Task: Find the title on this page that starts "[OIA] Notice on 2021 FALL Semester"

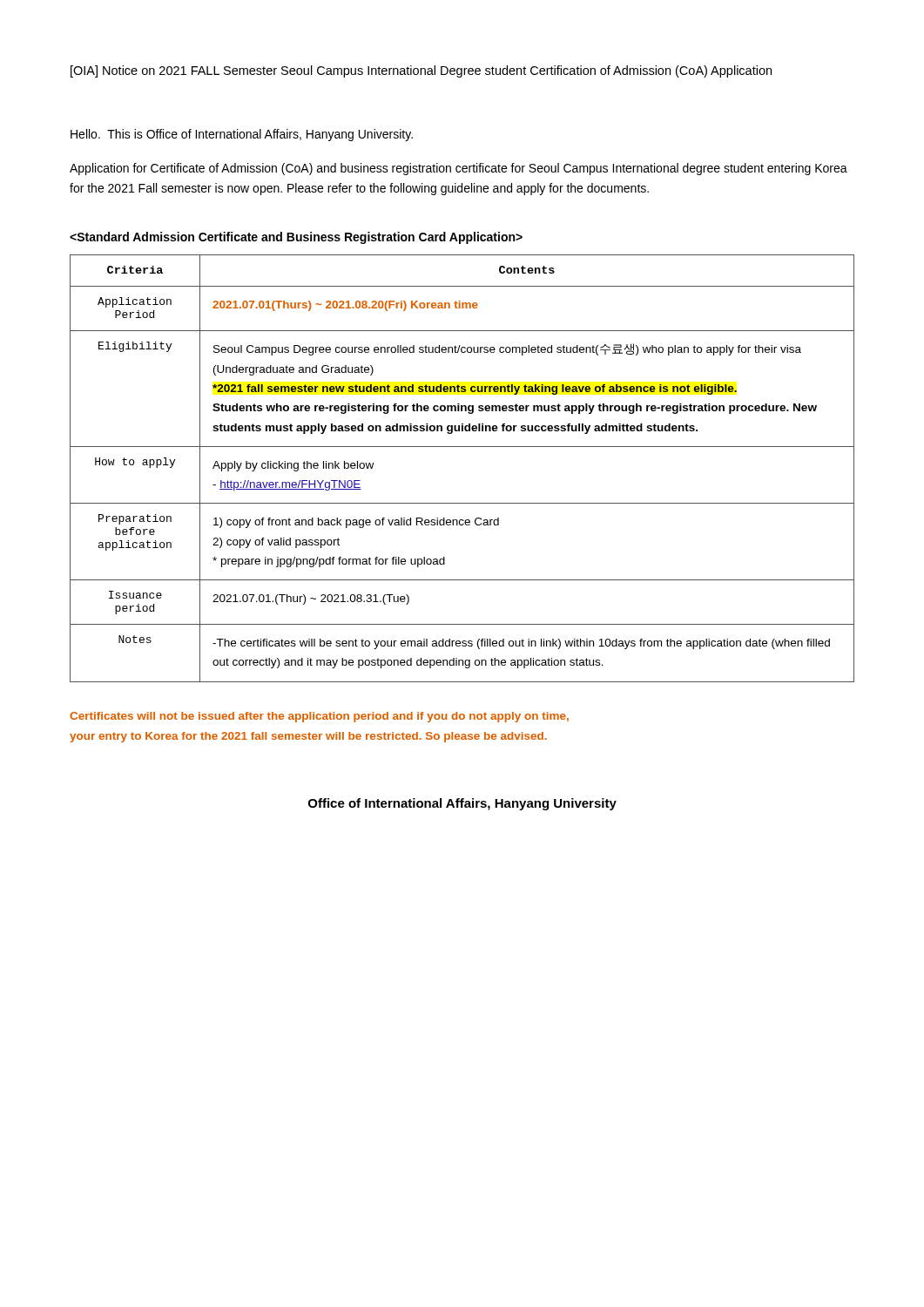Action: [x=421, y=71]
